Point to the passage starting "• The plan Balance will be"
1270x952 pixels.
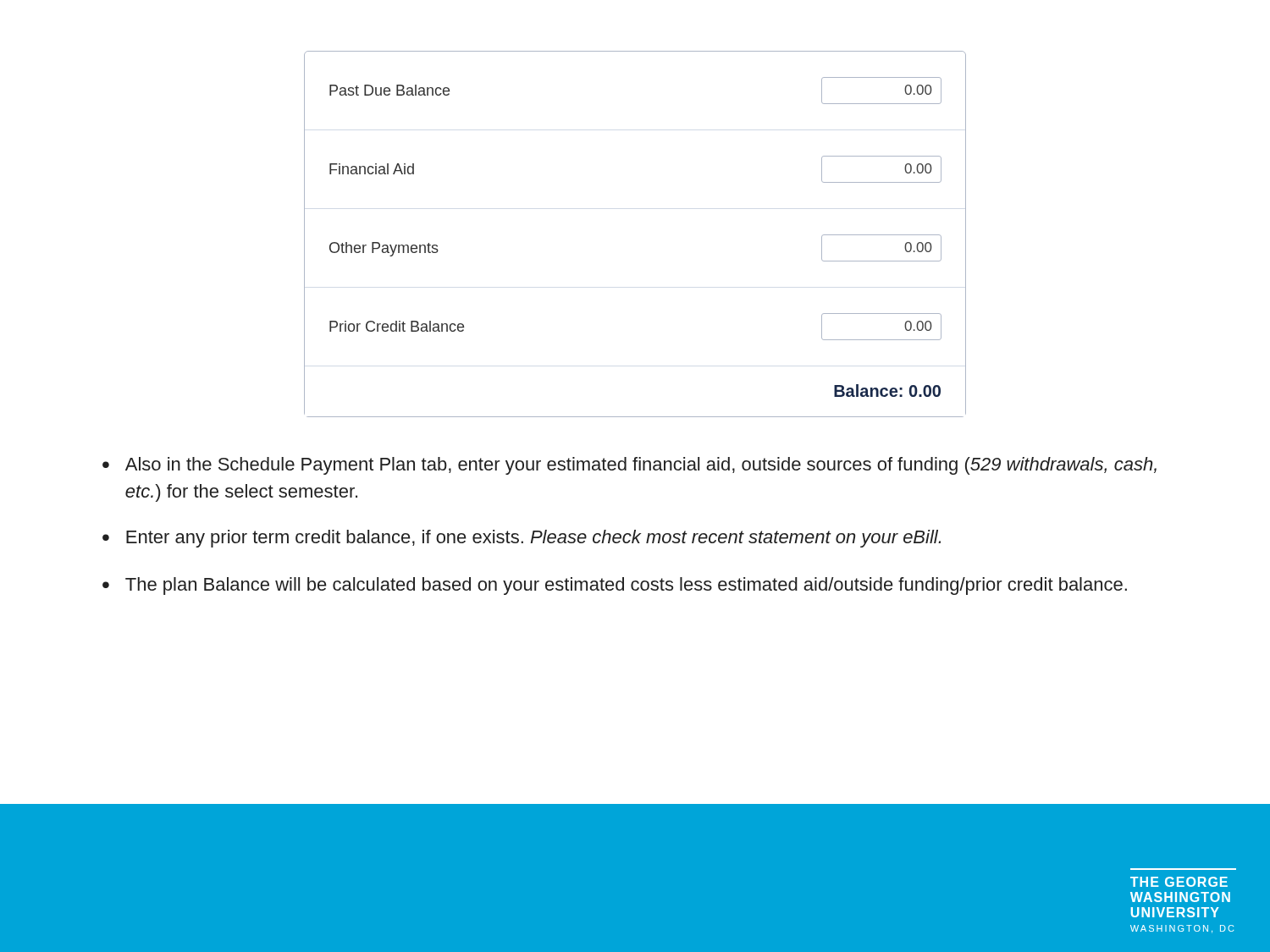635,586
